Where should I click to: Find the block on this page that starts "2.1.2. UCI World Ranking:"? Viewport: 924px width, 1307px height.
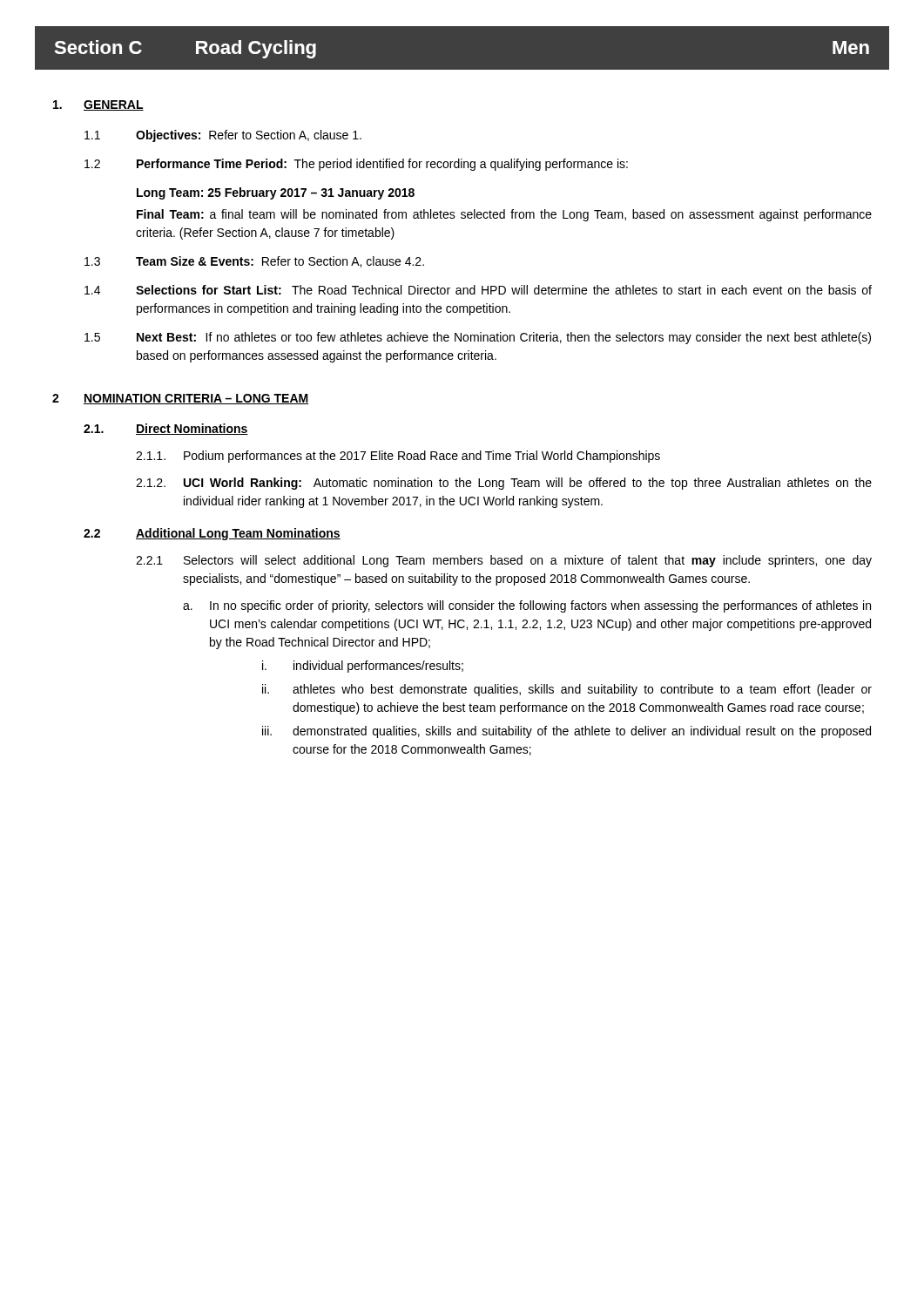[x=504, y=492]
